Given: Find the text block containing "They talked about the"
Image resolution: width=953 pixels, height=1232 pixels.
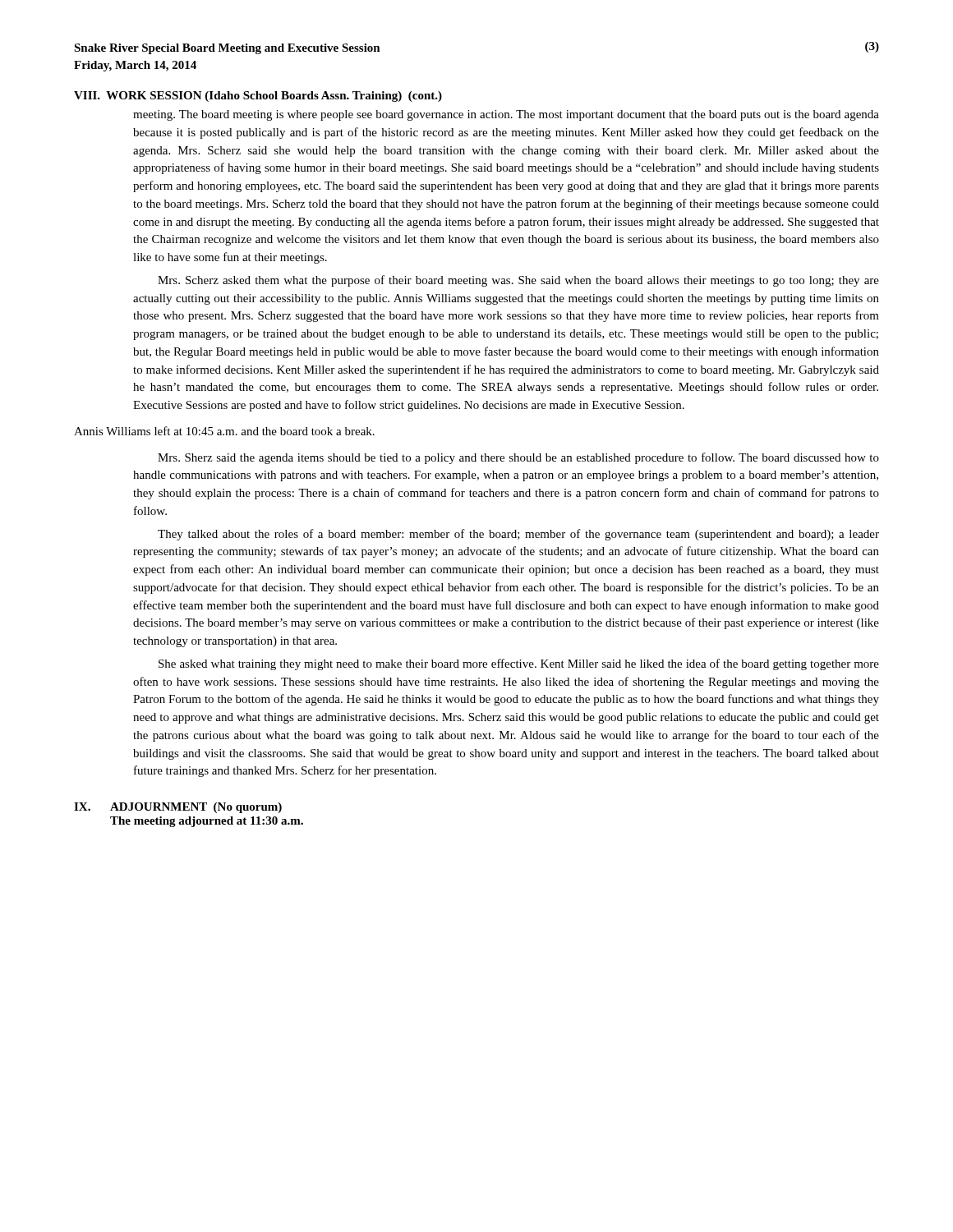Looking at the screenshot, I should pyautogui.click(x=506, y=587).
